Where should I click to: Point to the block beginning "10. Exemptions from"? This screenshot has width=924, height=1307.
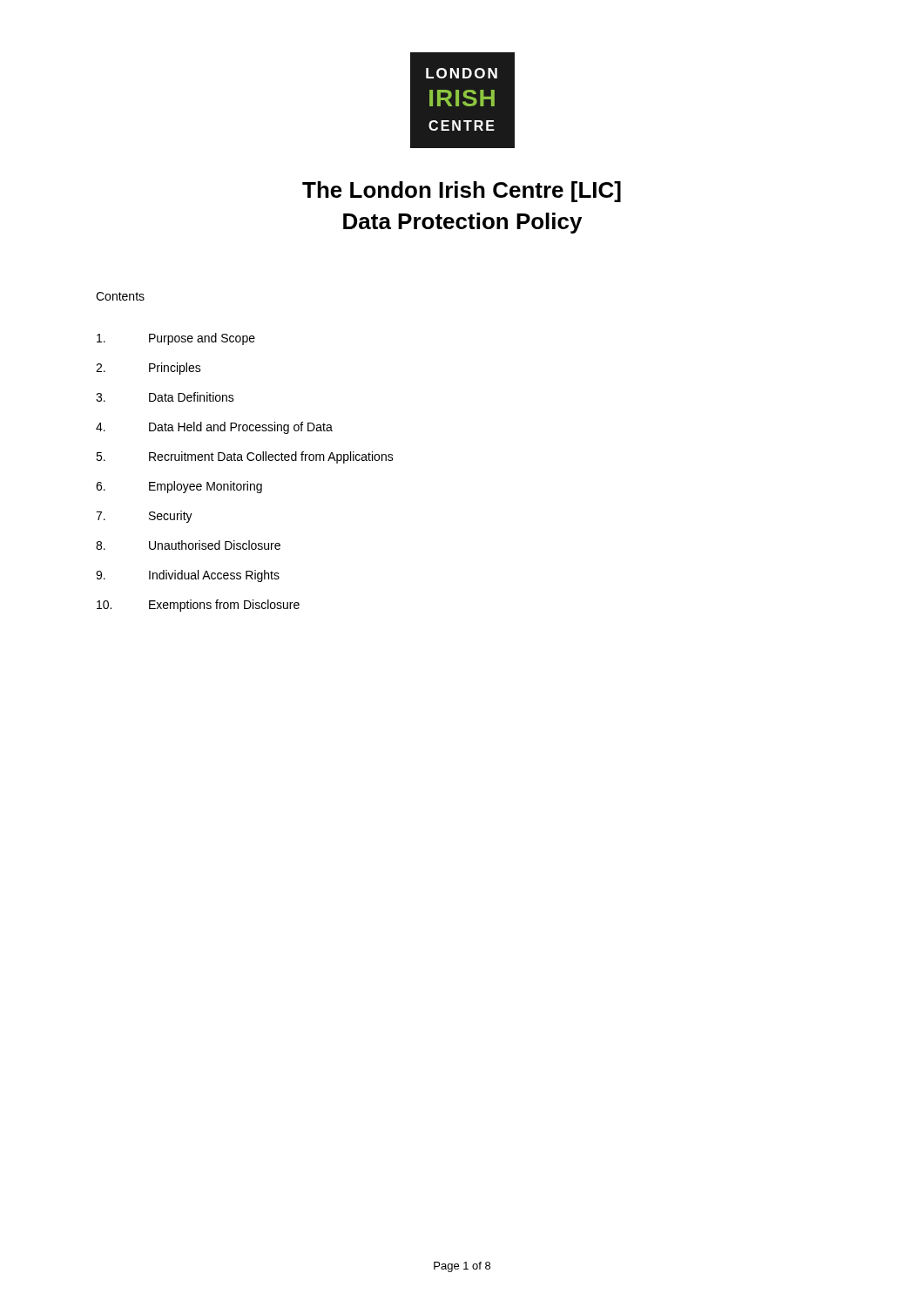click(198, 605)
